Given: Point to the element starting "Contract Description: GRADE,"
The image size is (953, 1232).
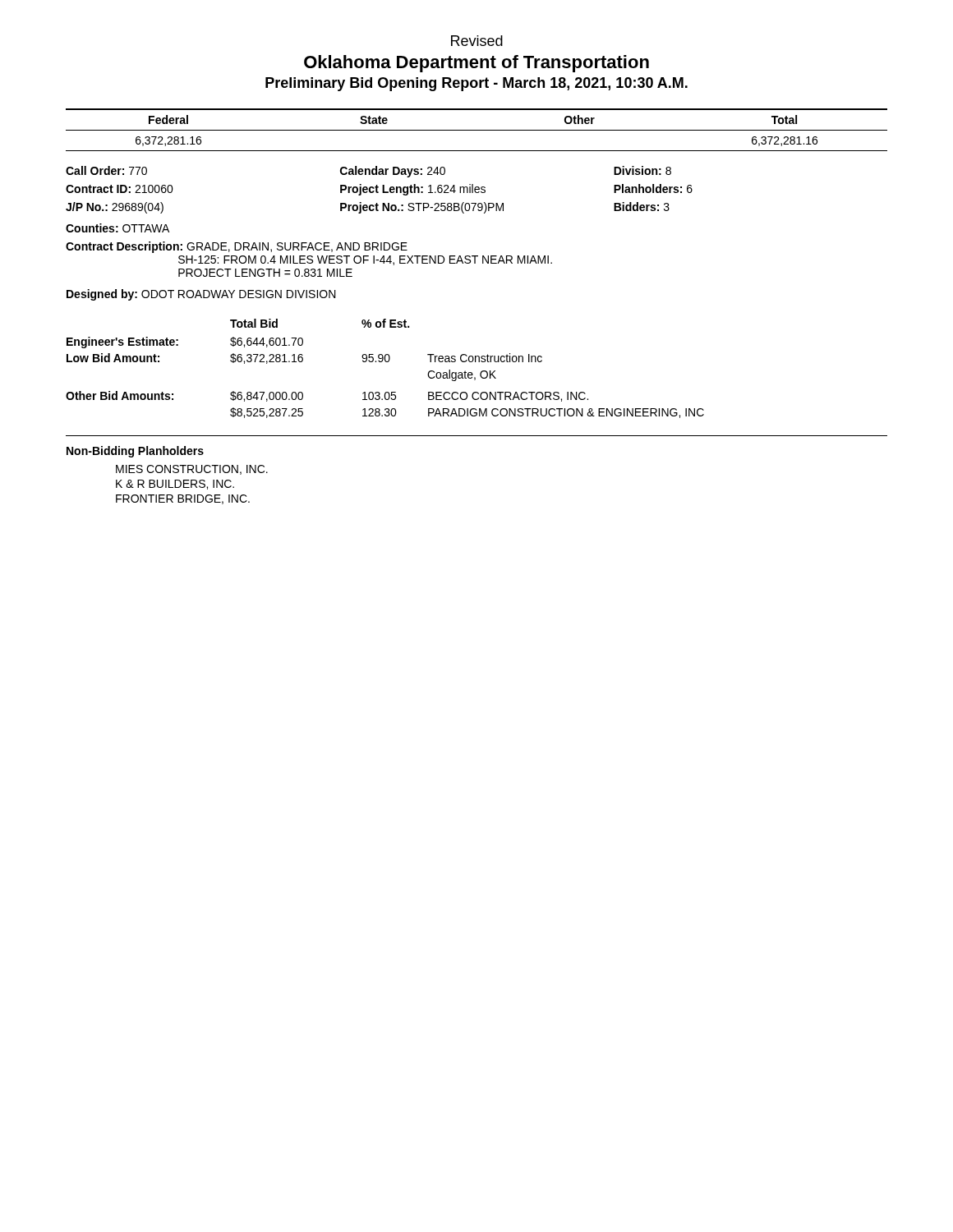Looking at the screenshot, I should point(309,260).
